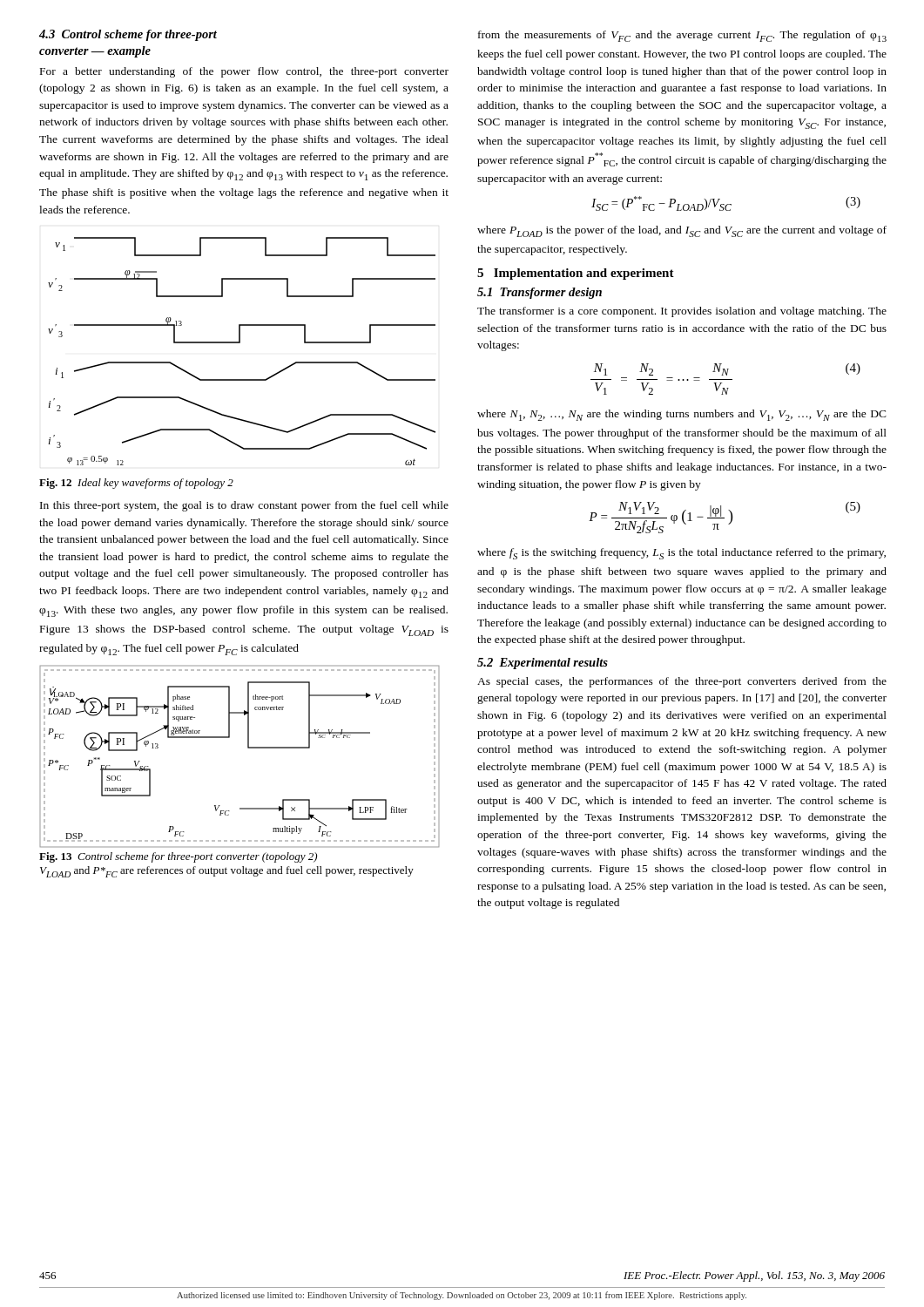Find the formula on this page that starts "P = N1V1V2 2πN2fSLS φ"
924x1307 pixels.
(x=725, y=518)
